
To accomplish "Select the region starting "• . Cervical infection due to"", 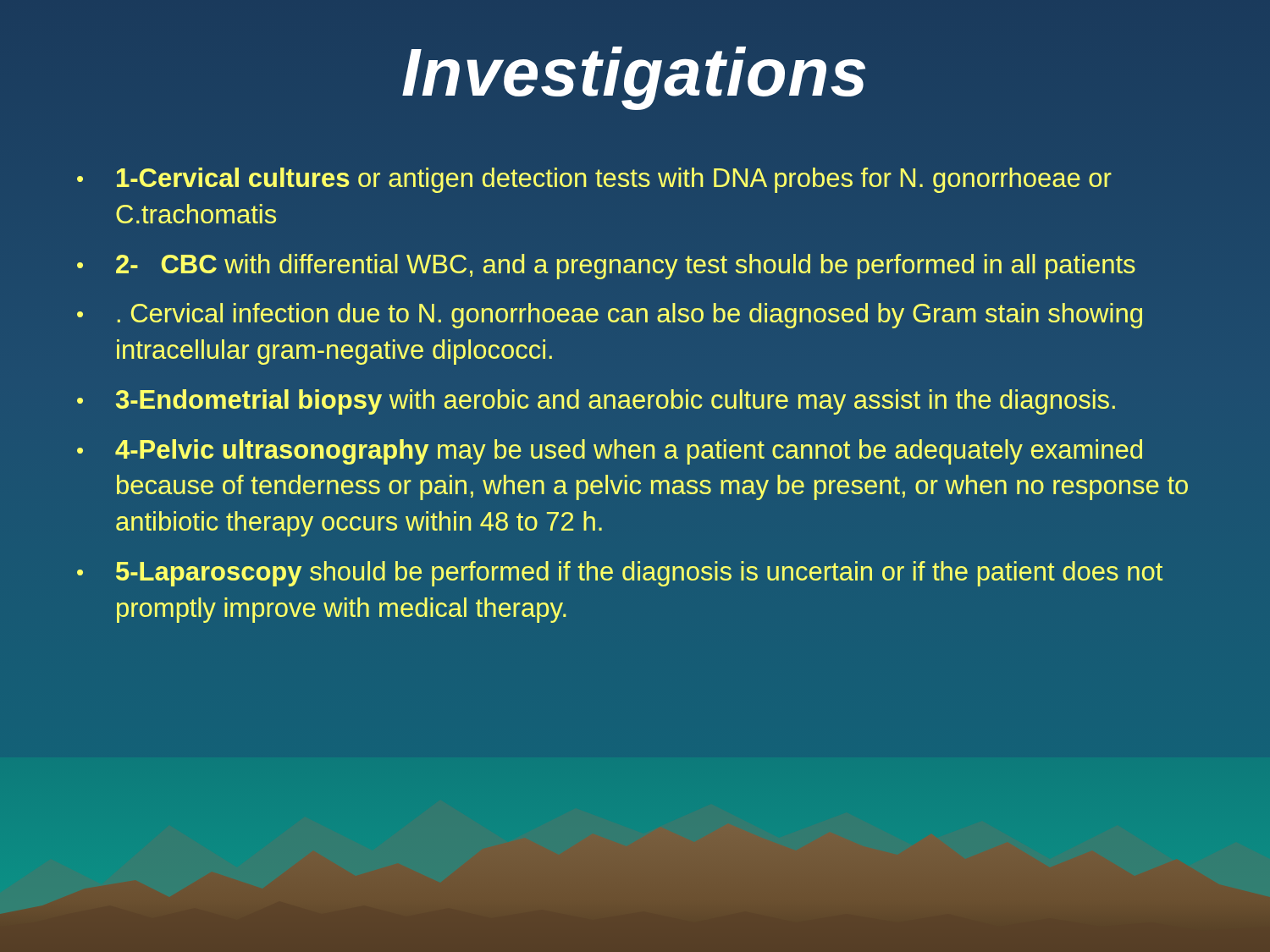I will click(x=648, y=333).
